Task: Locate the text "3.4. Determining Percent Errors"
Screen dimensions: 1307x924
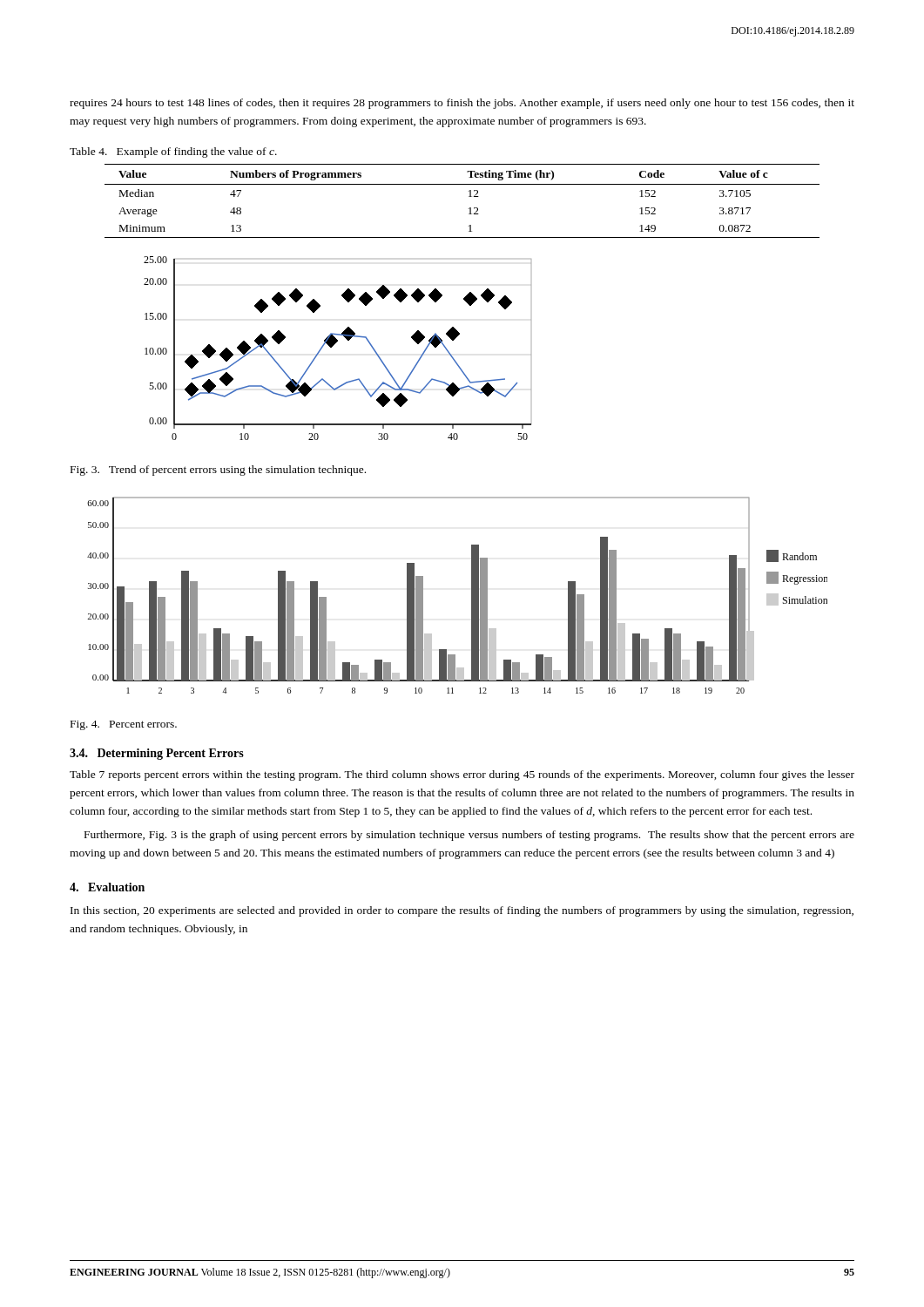Action: point(157,753)
